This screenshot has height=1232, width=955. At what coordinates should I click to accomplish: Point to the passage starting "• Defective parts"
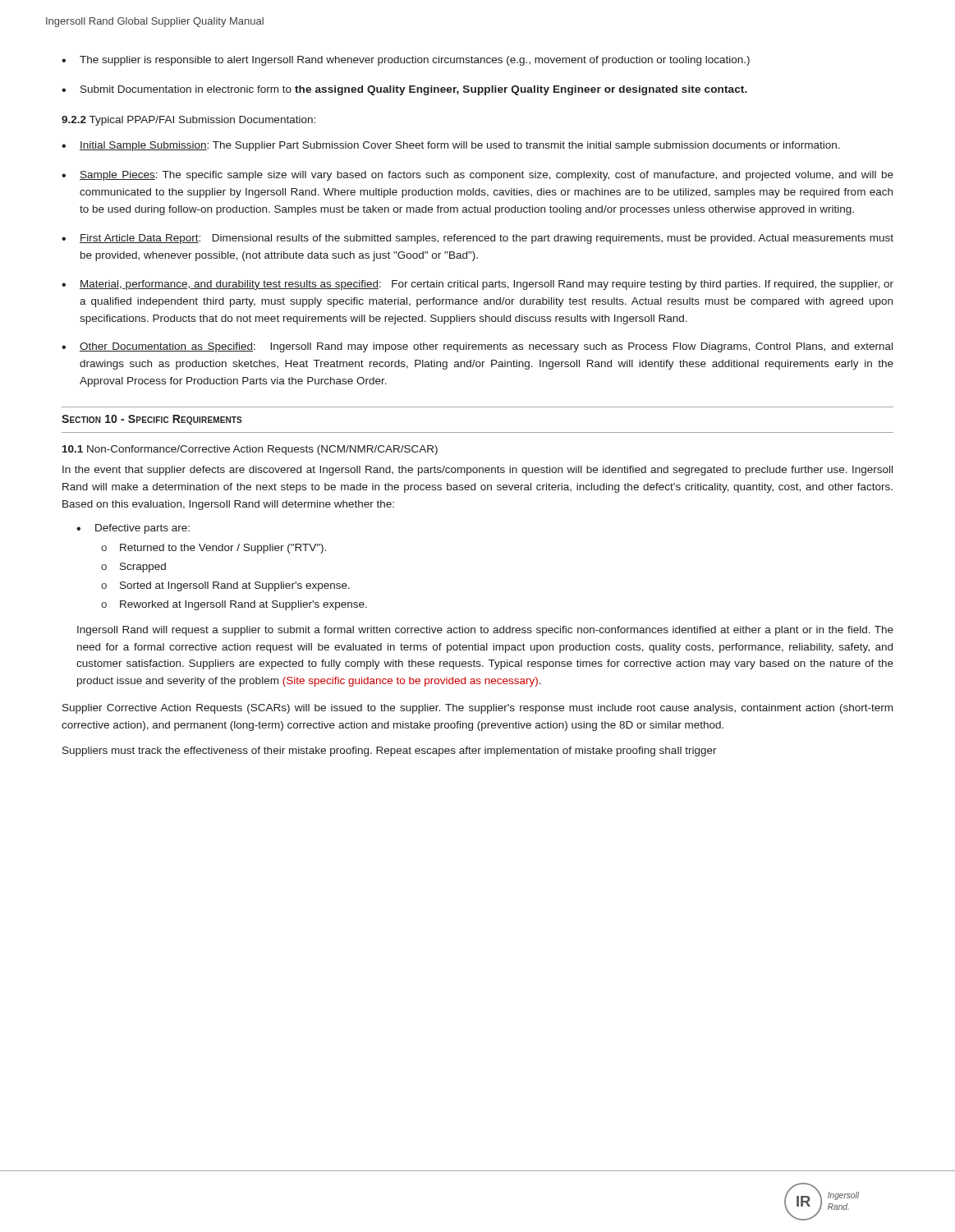click(x=133, y=529)
